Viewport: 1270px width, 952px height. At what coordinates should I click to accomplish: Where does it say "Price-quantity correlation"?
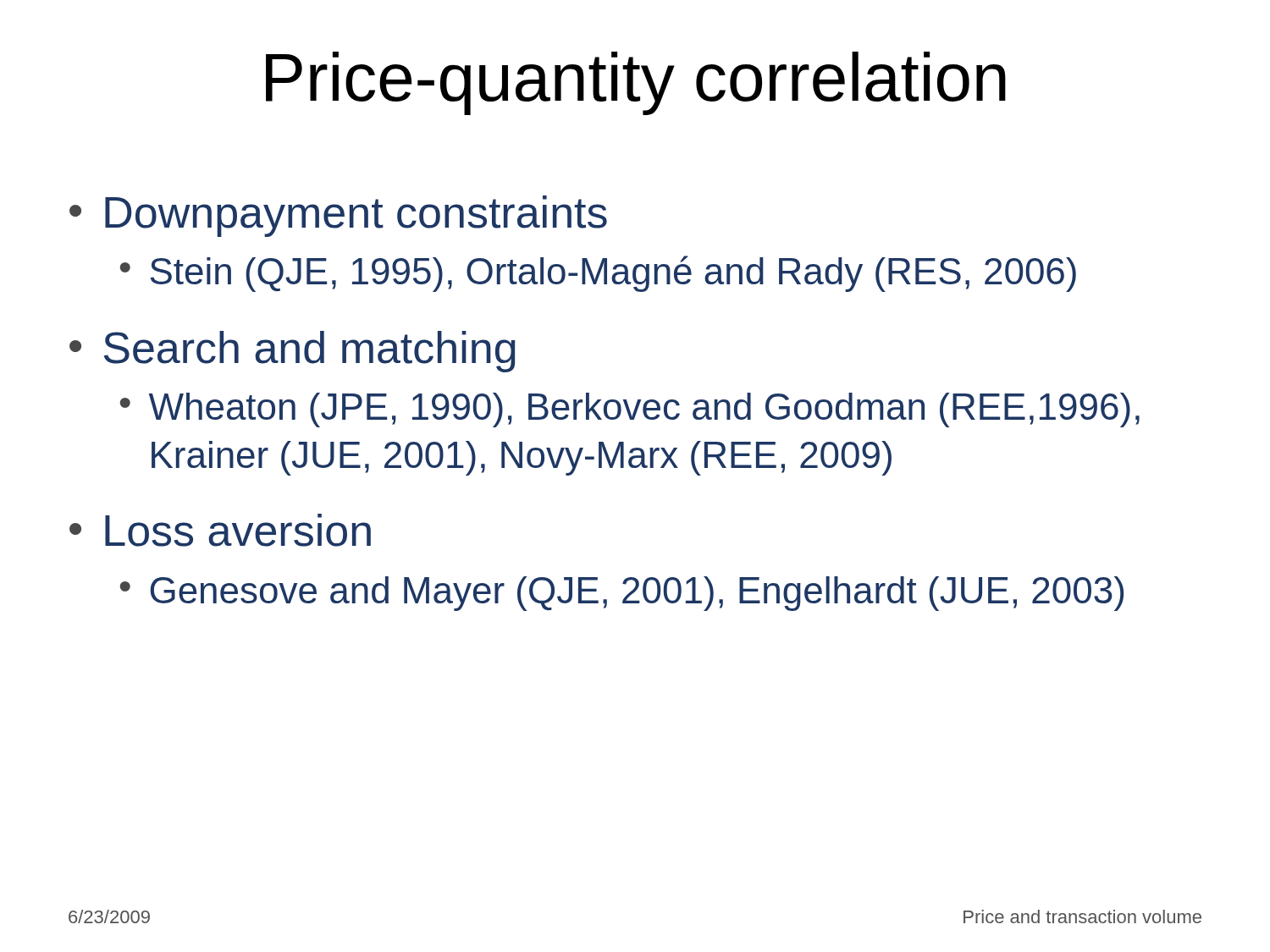(635, 78)
